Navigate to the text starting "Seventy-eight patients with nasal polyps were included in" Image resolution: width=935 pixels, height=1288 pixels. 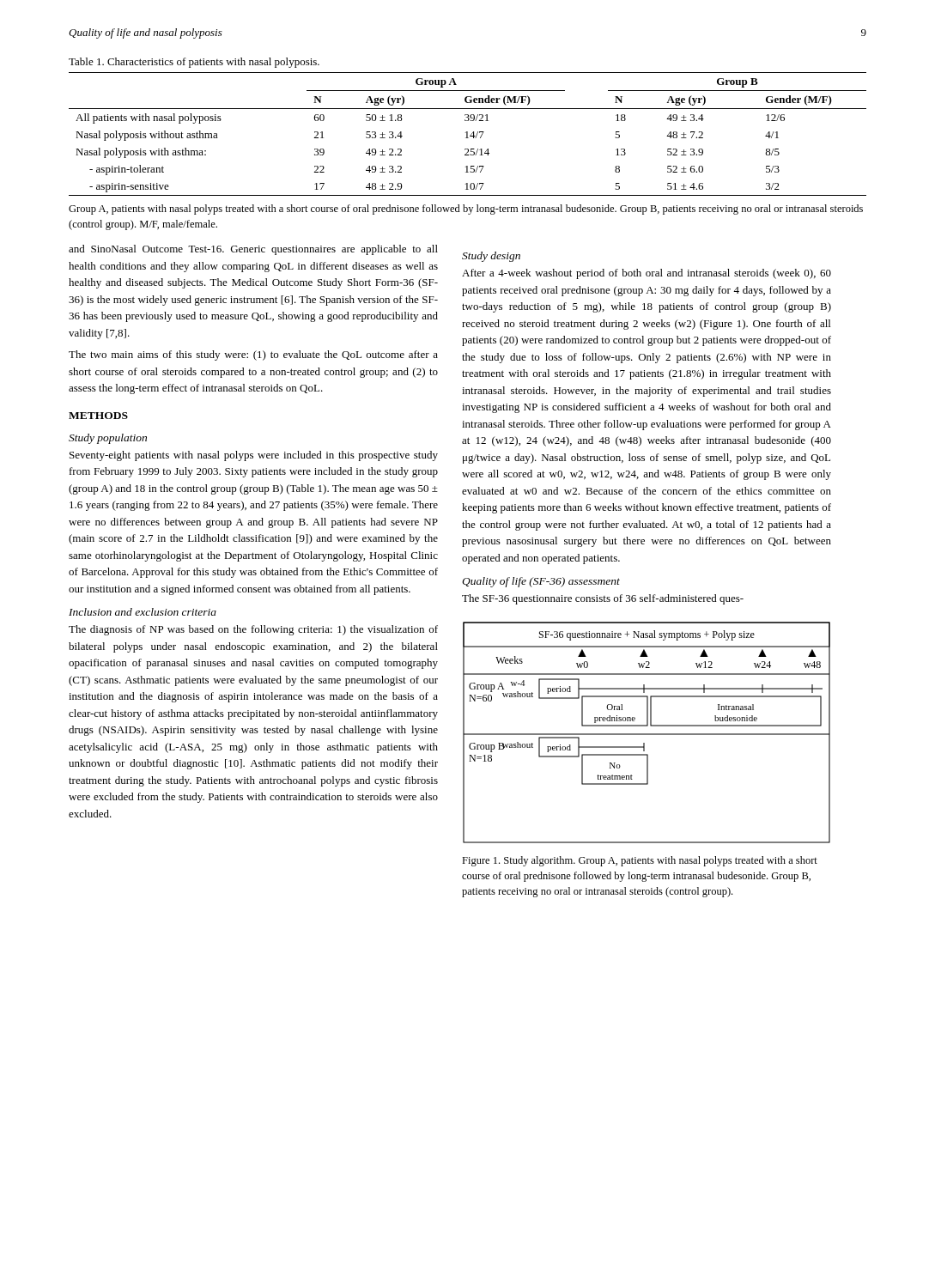(x=253, y=521)
